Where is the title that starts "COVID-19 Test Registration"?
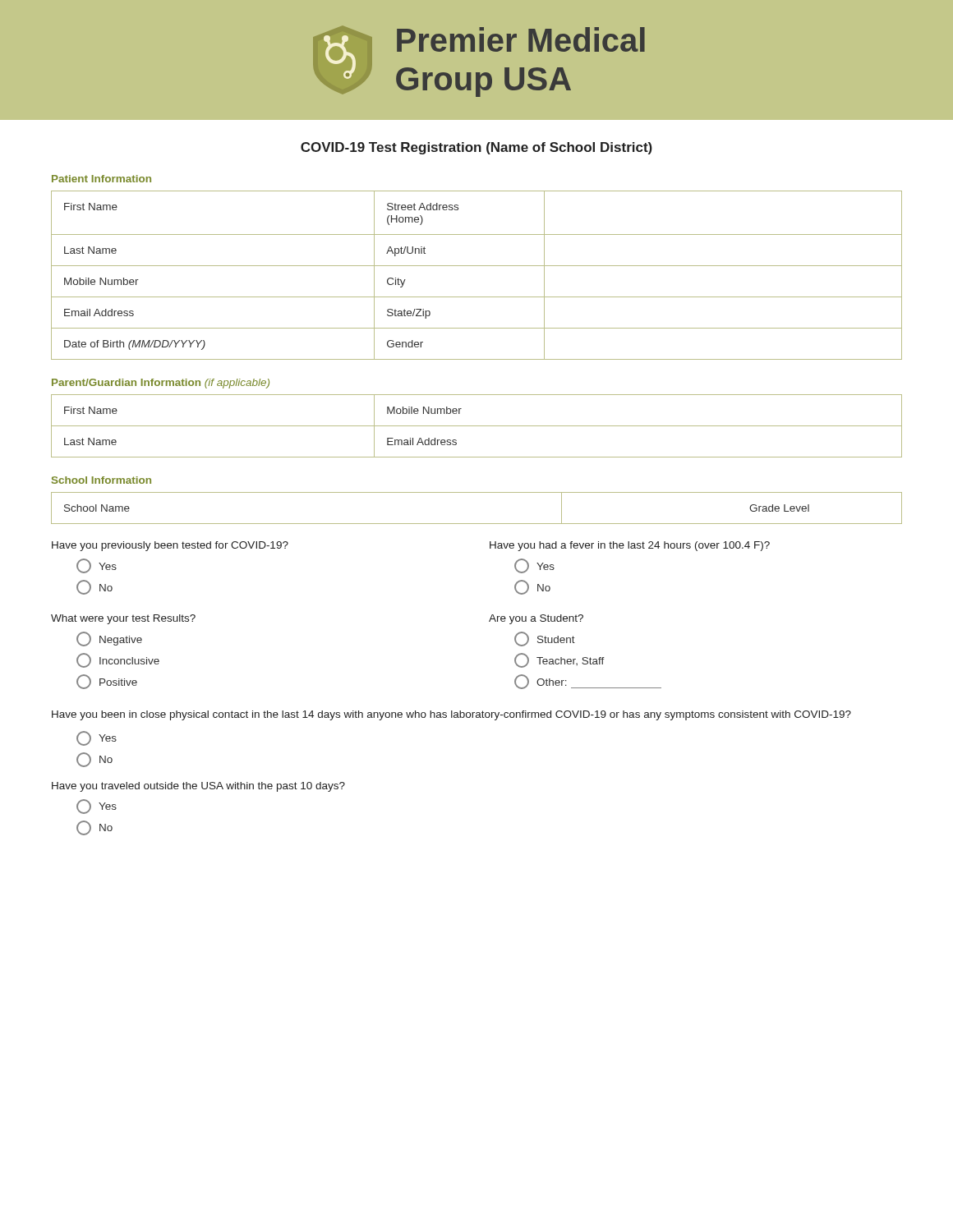Viewport: 953px width, 1232px height. pyautogui.click(x=476, y=148)
